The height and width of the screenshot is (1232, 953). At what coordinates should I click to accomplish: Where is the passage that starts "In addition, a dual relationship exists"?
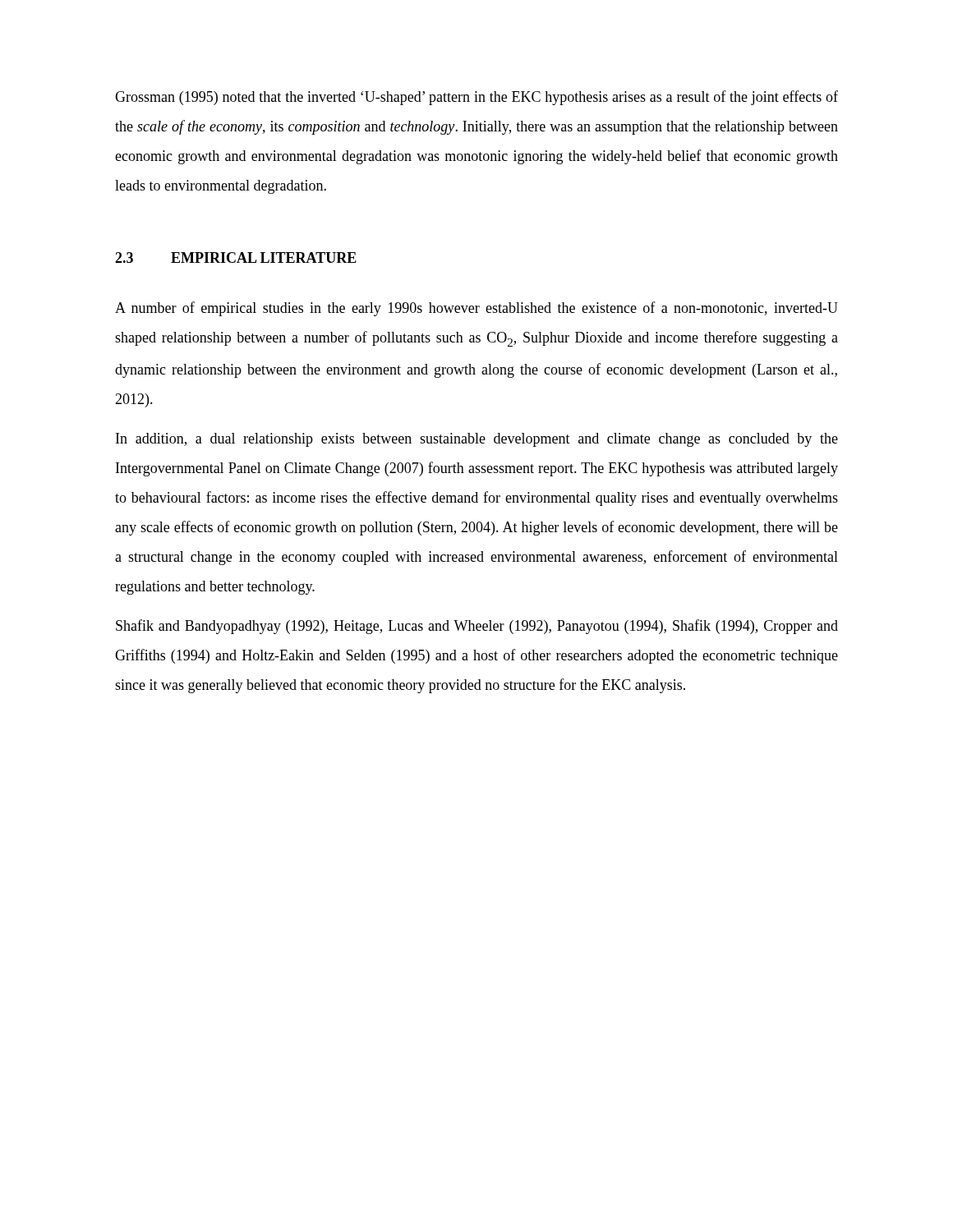tap(476, 512)
